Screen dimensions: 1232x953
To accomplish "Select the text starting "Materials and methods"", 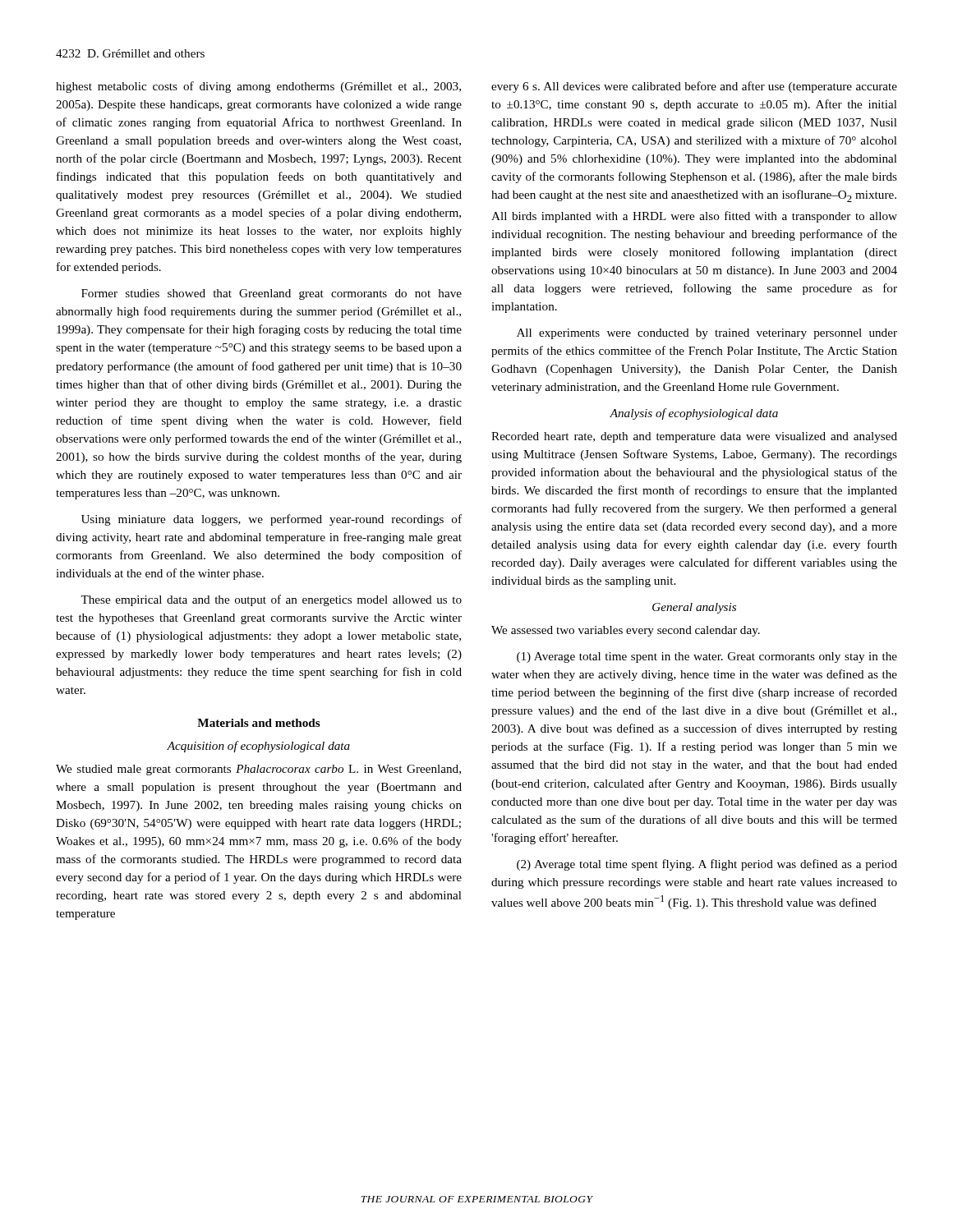I will tap(259, 722).
